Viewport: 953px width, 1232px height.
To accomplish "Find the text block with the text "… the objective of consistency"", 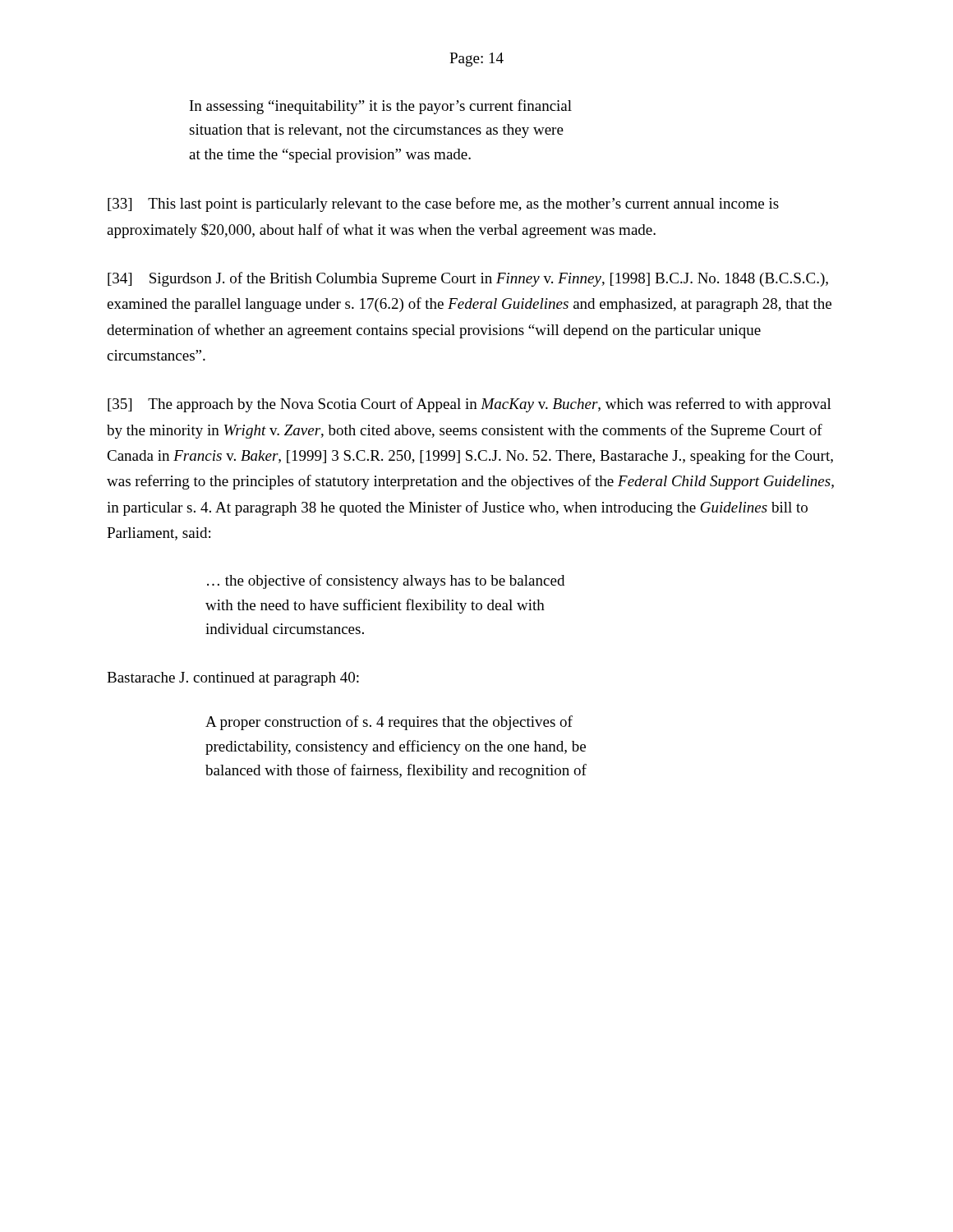I will point(385,605).
